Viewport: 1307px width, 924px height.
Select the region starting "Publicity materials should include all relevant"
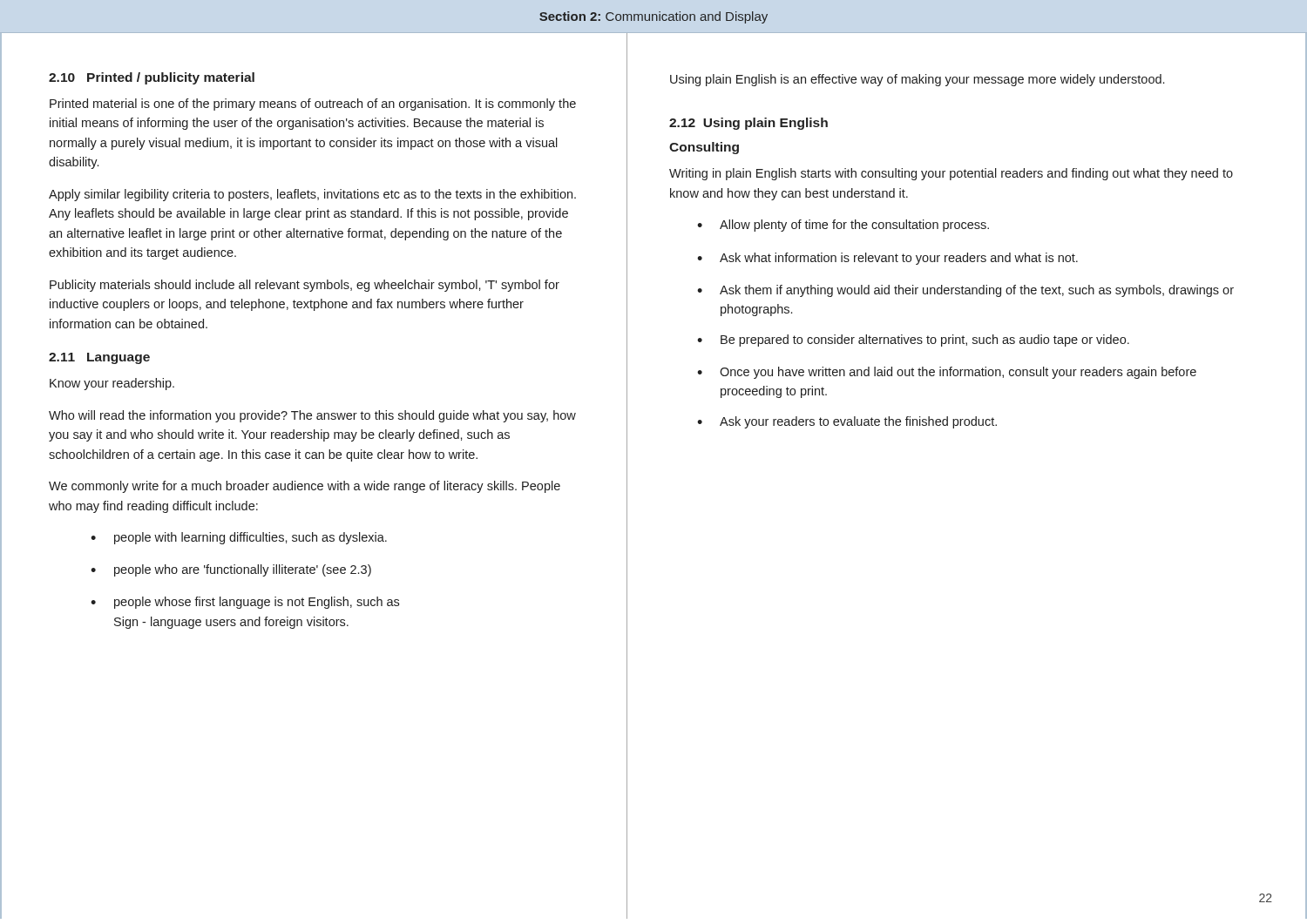point(304,304)
